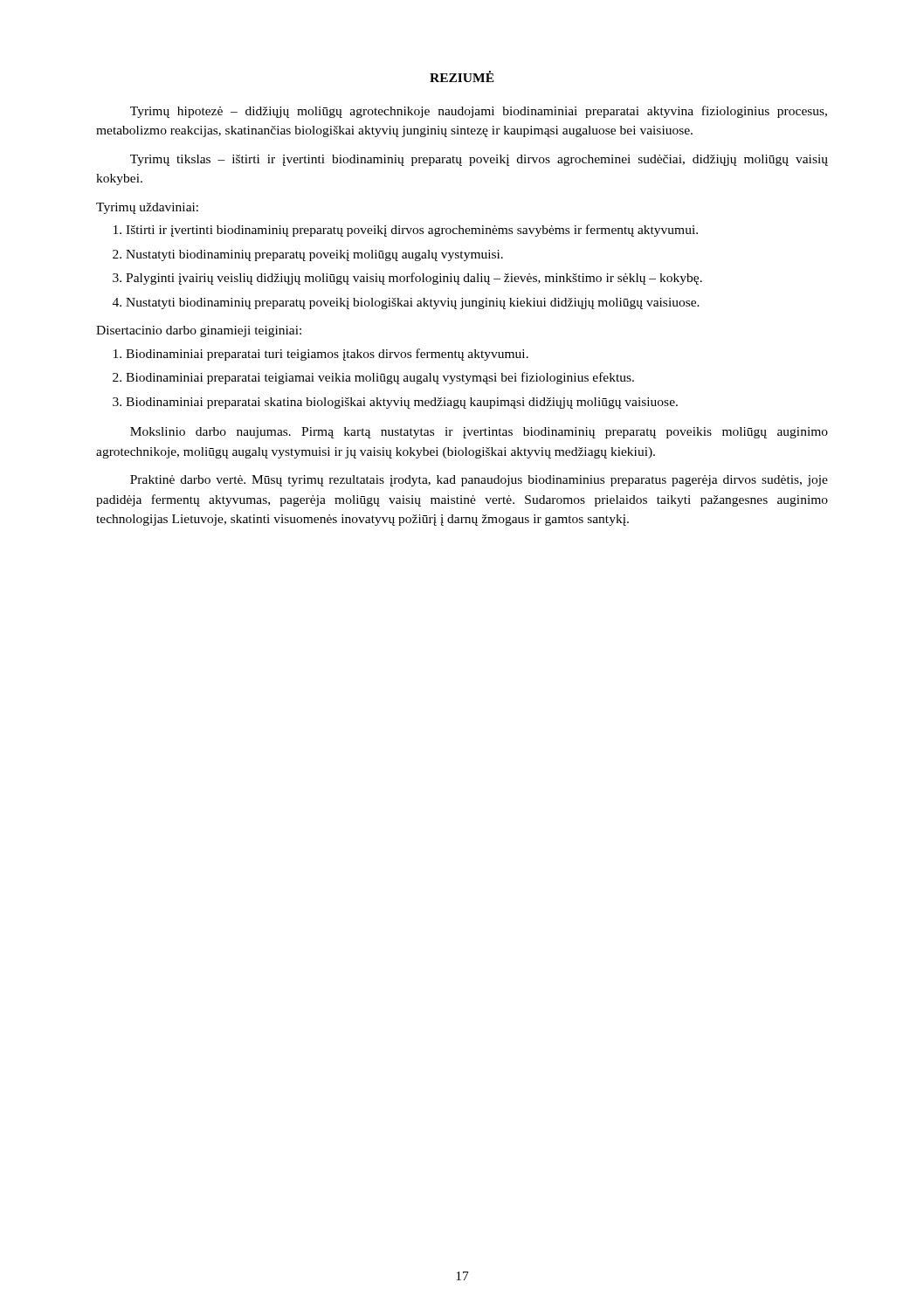Find the list item with the text "Biodinaminiai preparatai turi teigiamos įtakos dirvos fermentų aktyvumui."

(327, 353)
